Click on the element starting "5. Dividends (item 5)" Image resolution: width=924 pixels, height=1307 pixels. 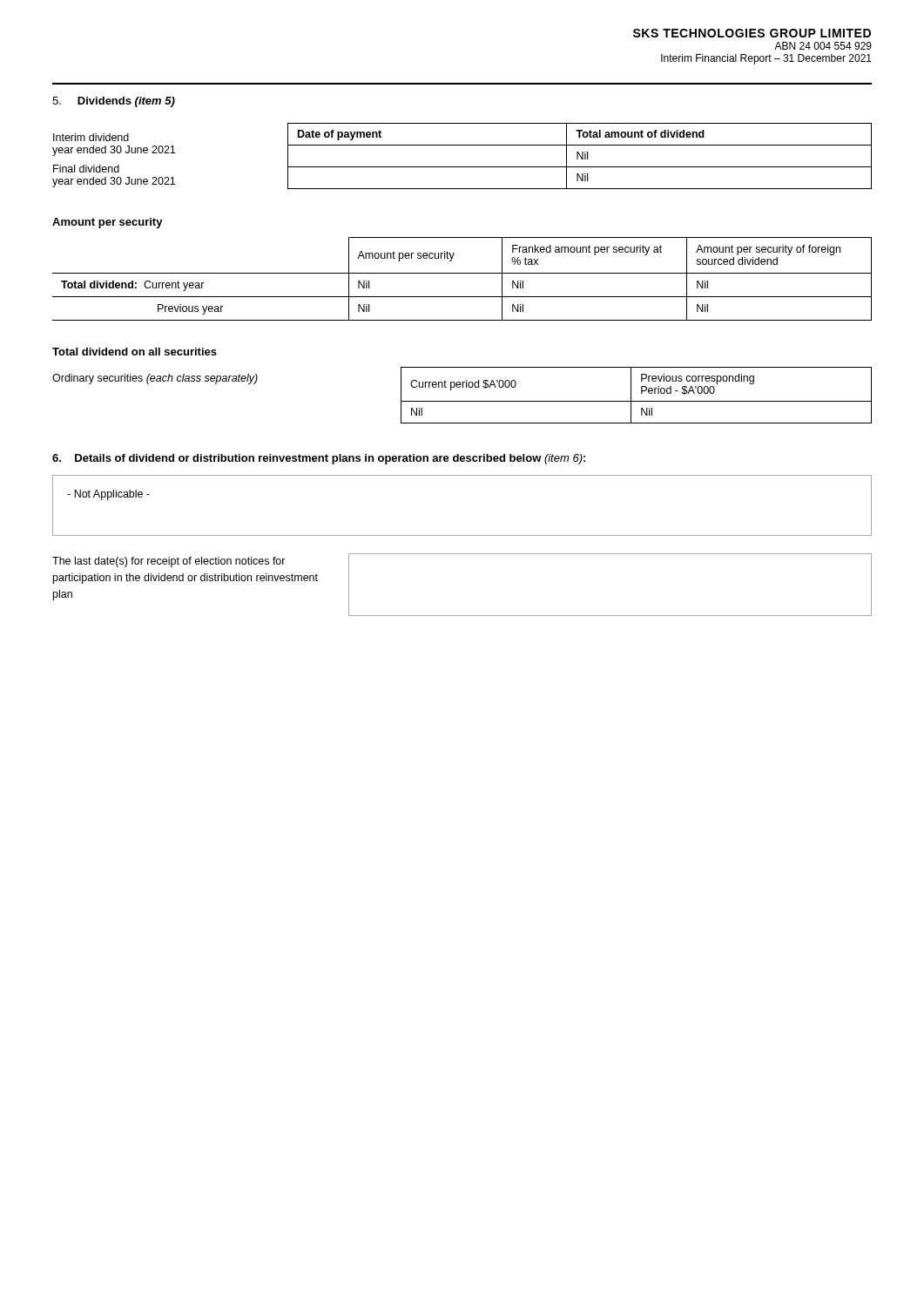click(x=114, y=101)
